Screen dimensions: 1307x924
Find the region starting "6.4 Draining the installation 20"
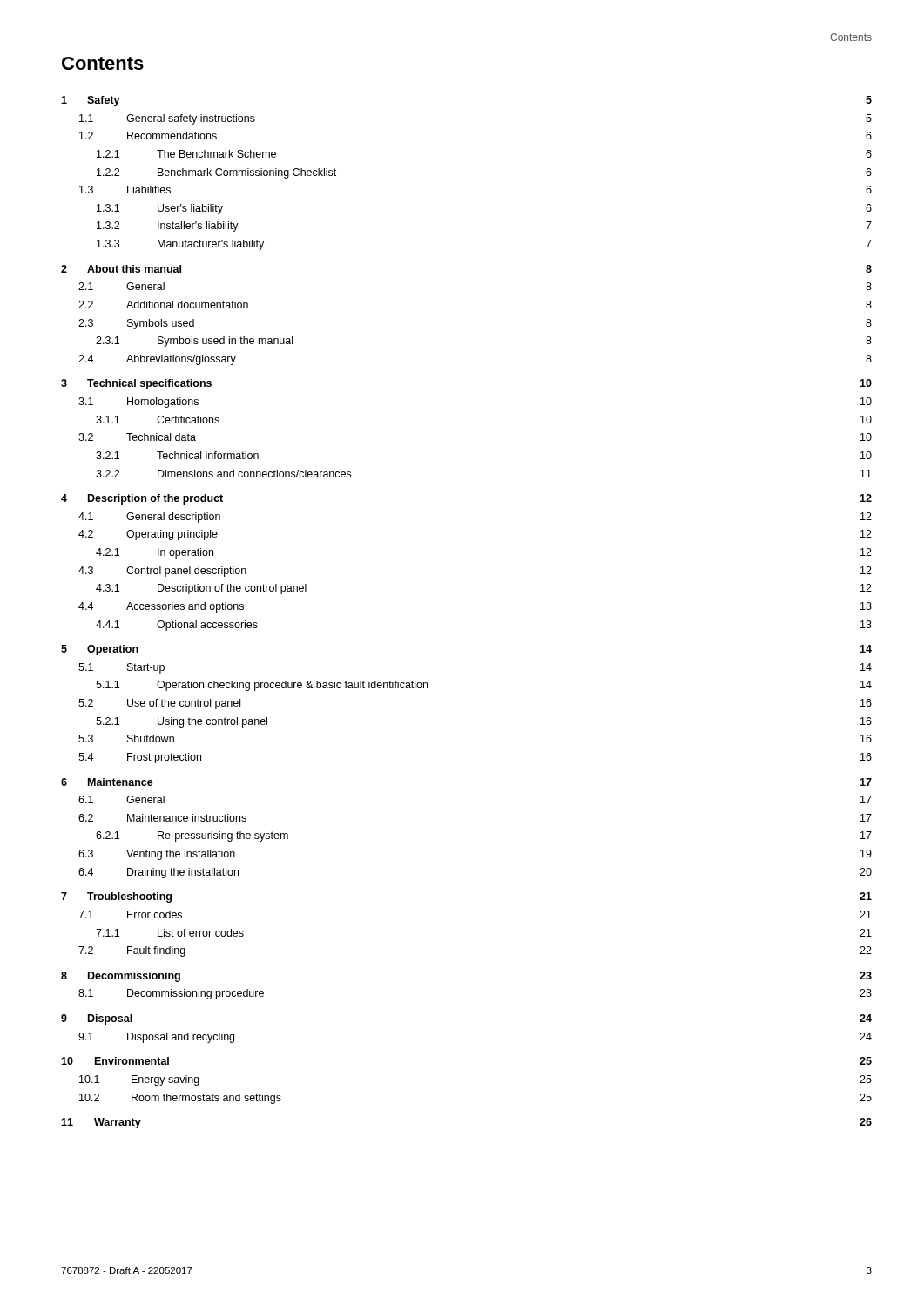(182, 873)
